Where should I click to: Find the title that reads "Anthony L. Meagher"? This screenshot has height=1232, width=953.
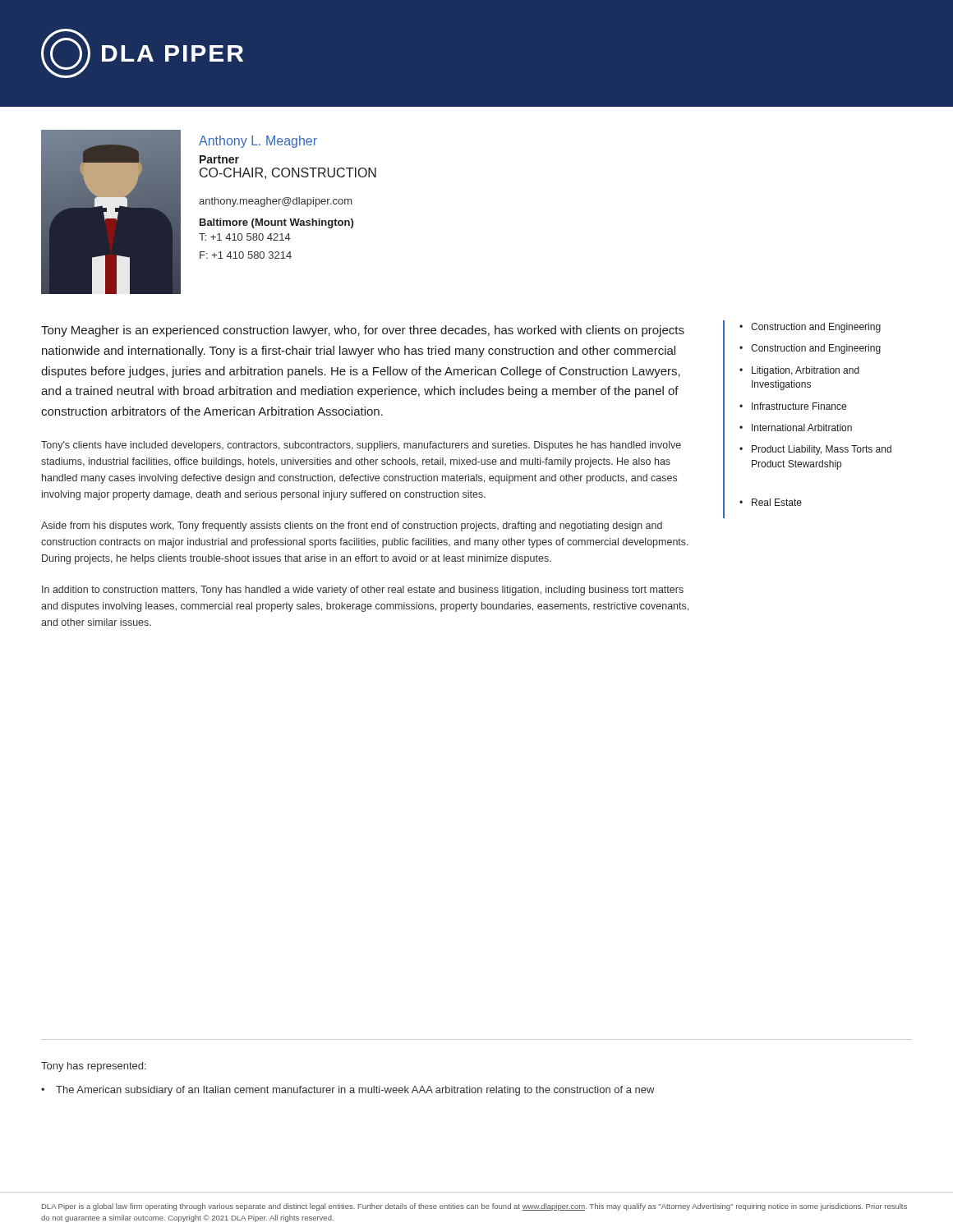(x=258, y=141)
